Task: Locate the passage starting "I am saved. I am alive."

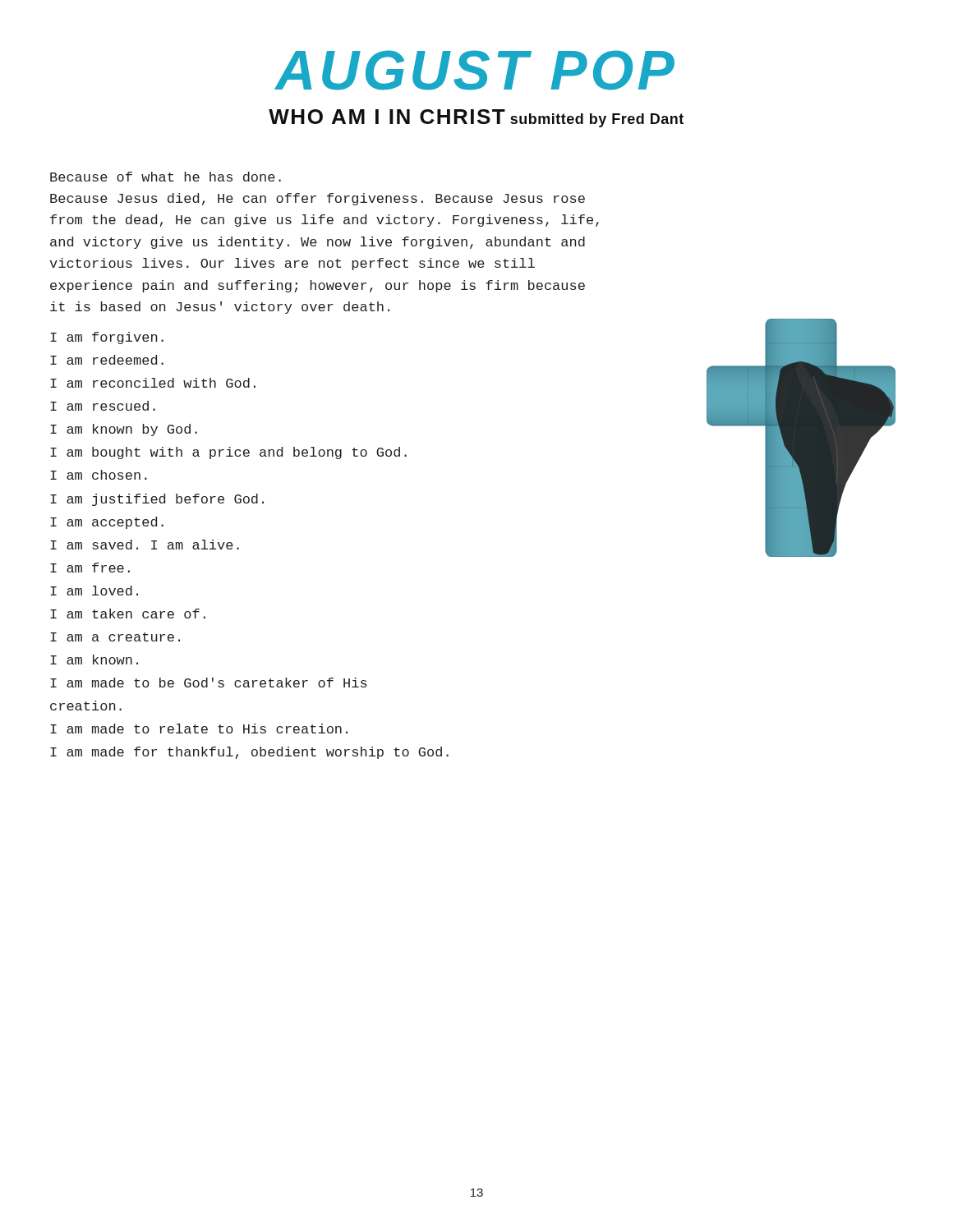Action: point(146,545)
